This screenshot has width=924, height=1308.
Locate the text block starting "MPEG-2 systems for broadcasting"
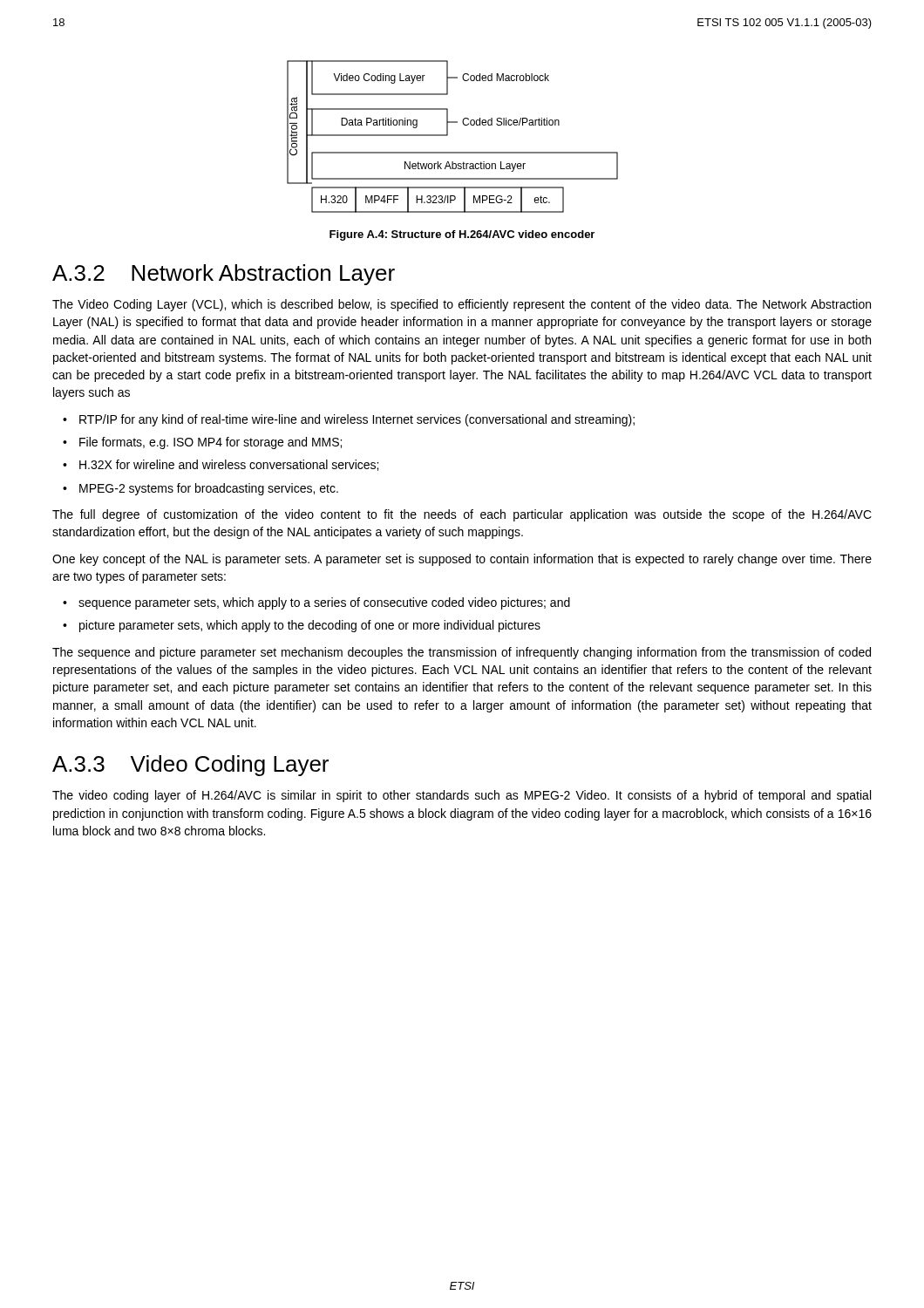pyautogui.click(x=209, y=488)
